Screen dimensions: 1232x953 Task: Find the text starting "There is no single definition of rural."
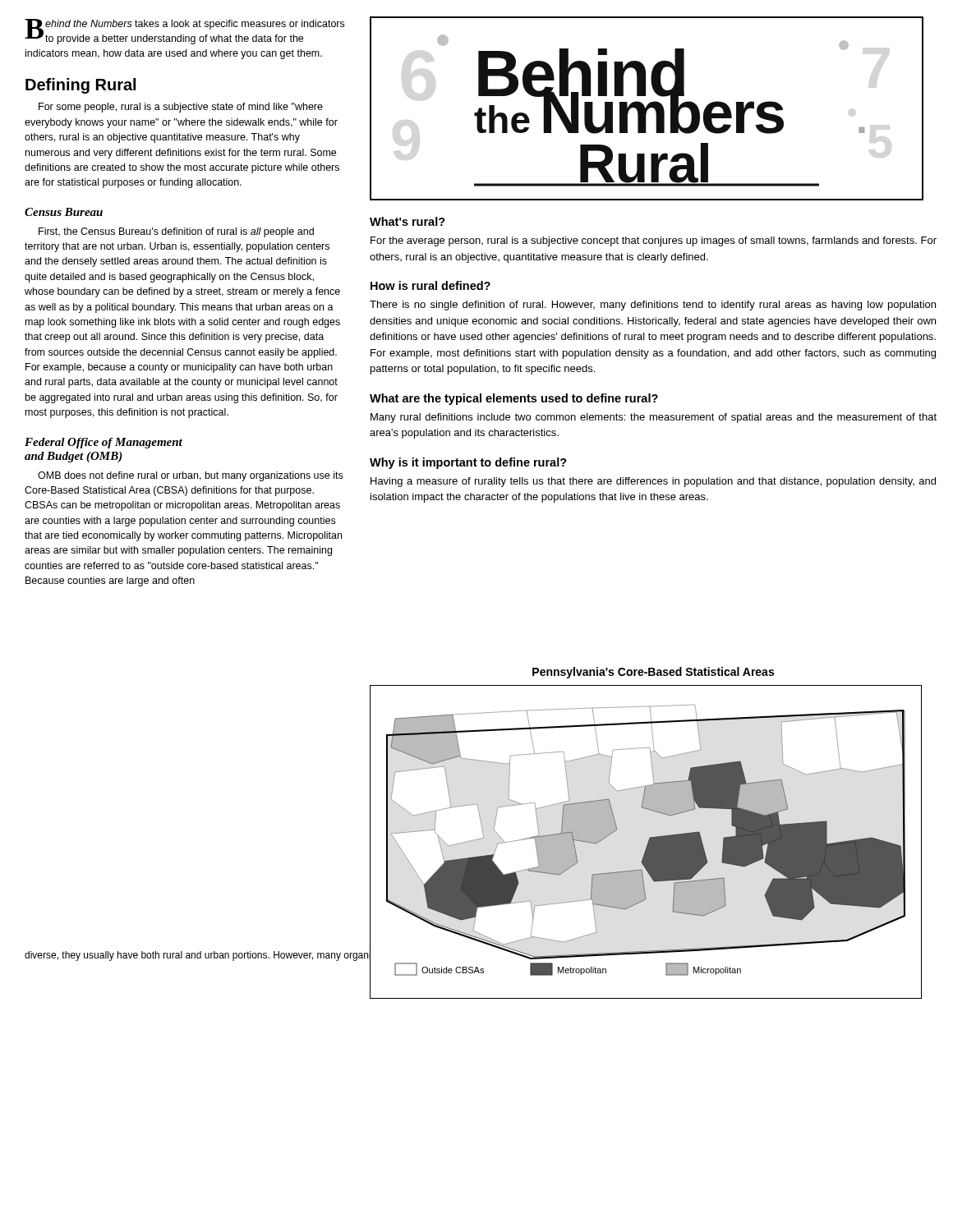(653, 336)
